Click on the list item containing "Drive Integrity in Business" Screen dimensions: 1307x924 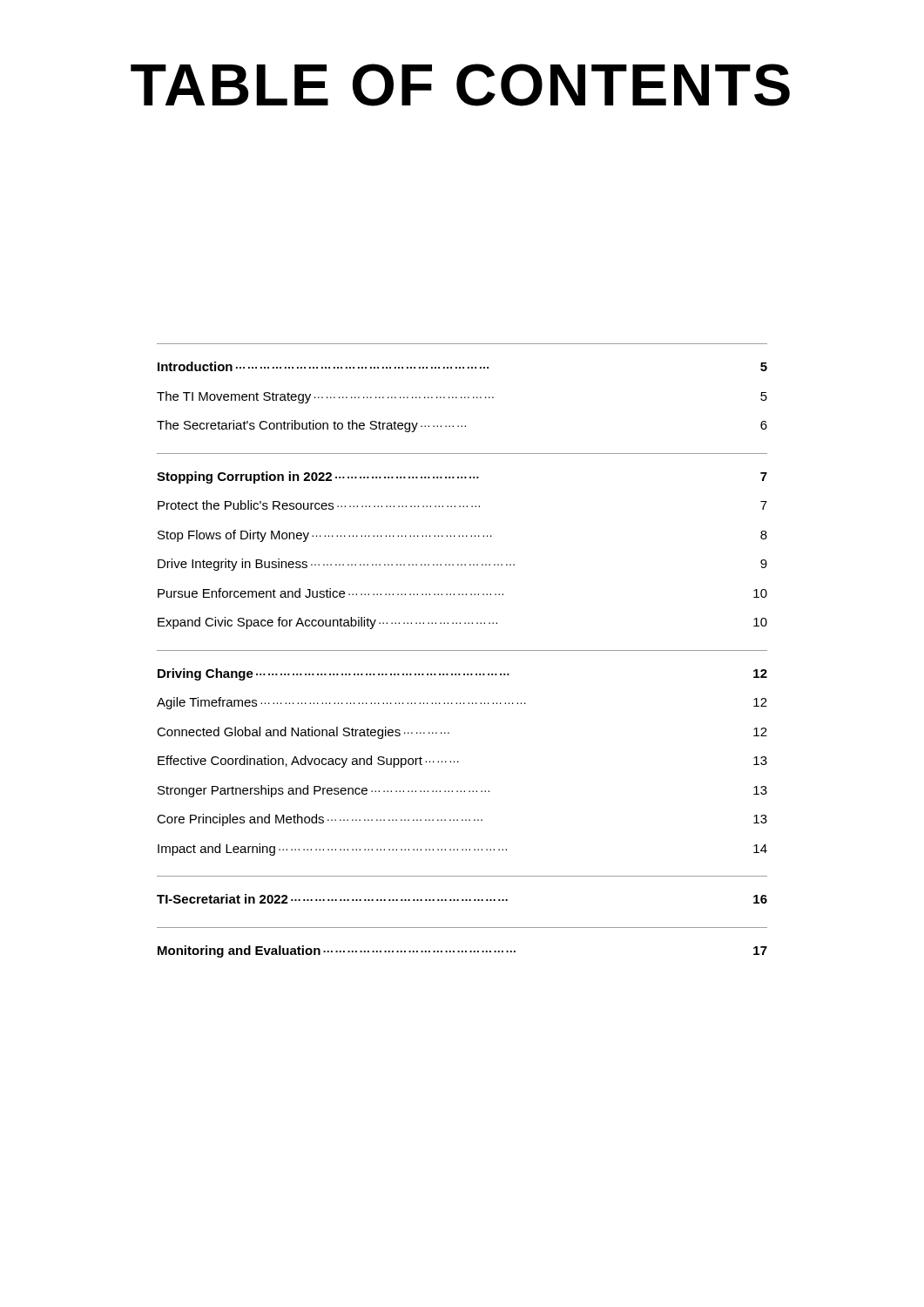click(x=462, y=563)
